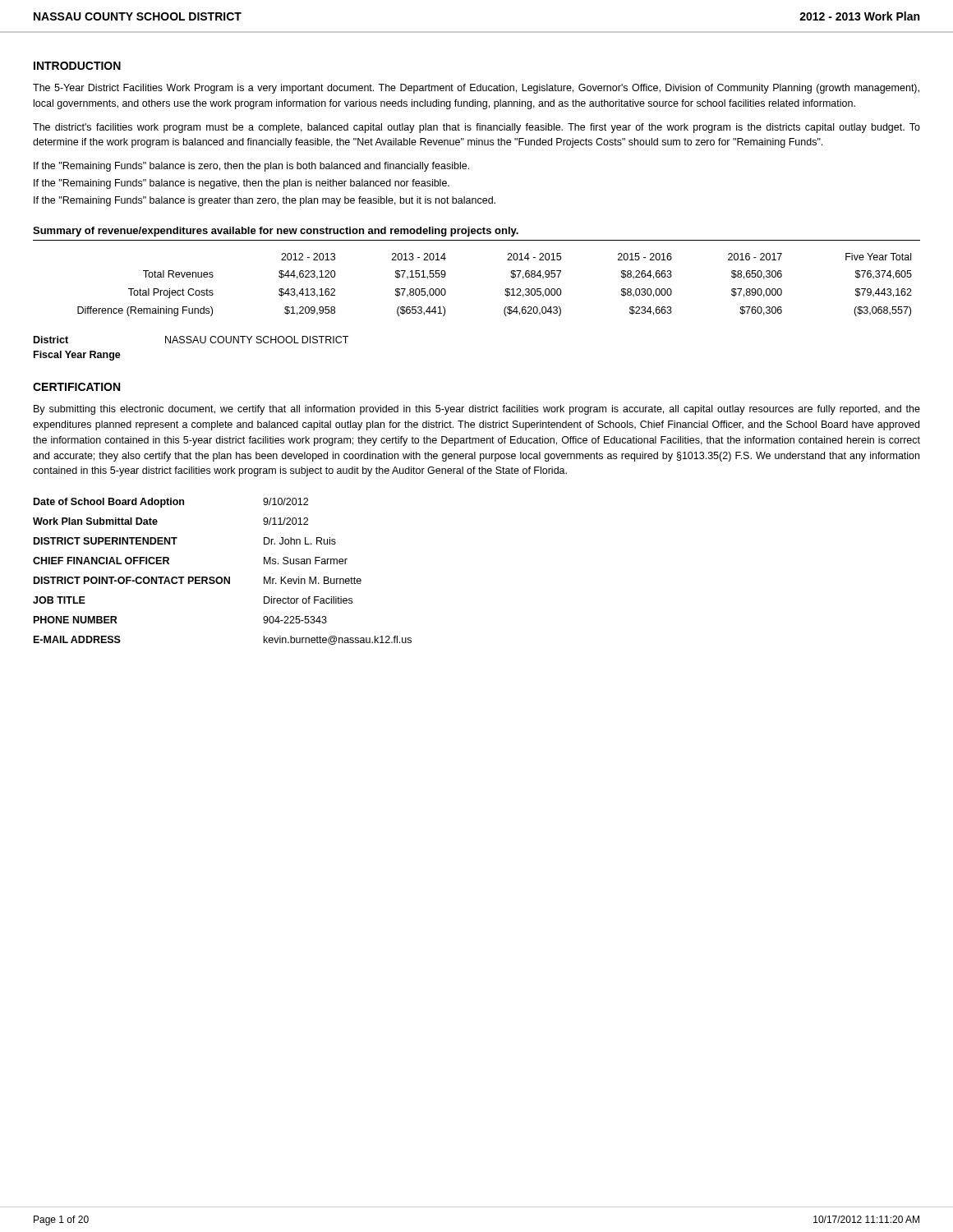
Task: Select the table that reads "Five Year Total"
Action: (476, 284)
